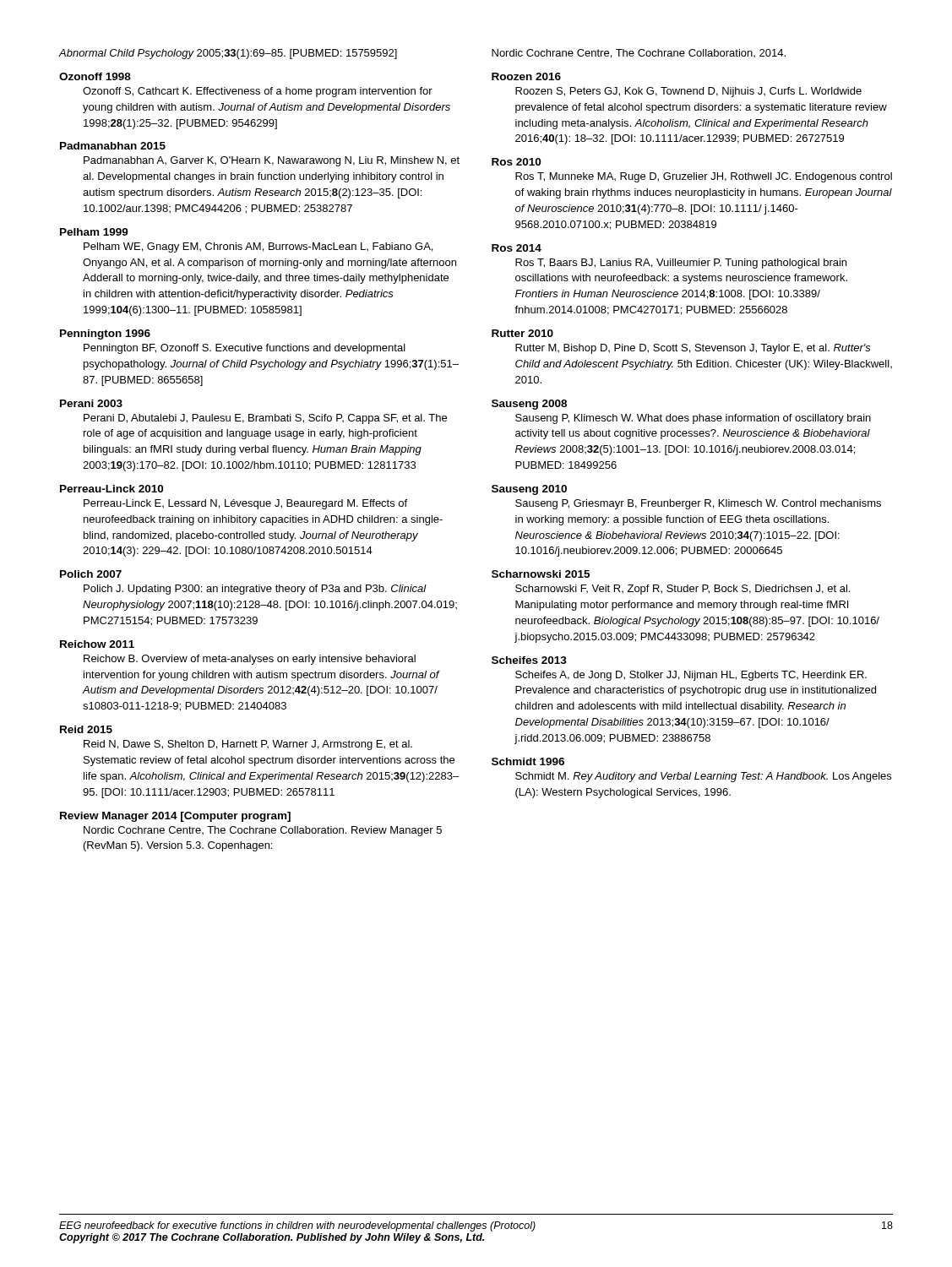
Task: Locate the block of text that opens with "Scharnowski 2015 Scharnowski F, Veit R,"
Action: click(692, 606)
